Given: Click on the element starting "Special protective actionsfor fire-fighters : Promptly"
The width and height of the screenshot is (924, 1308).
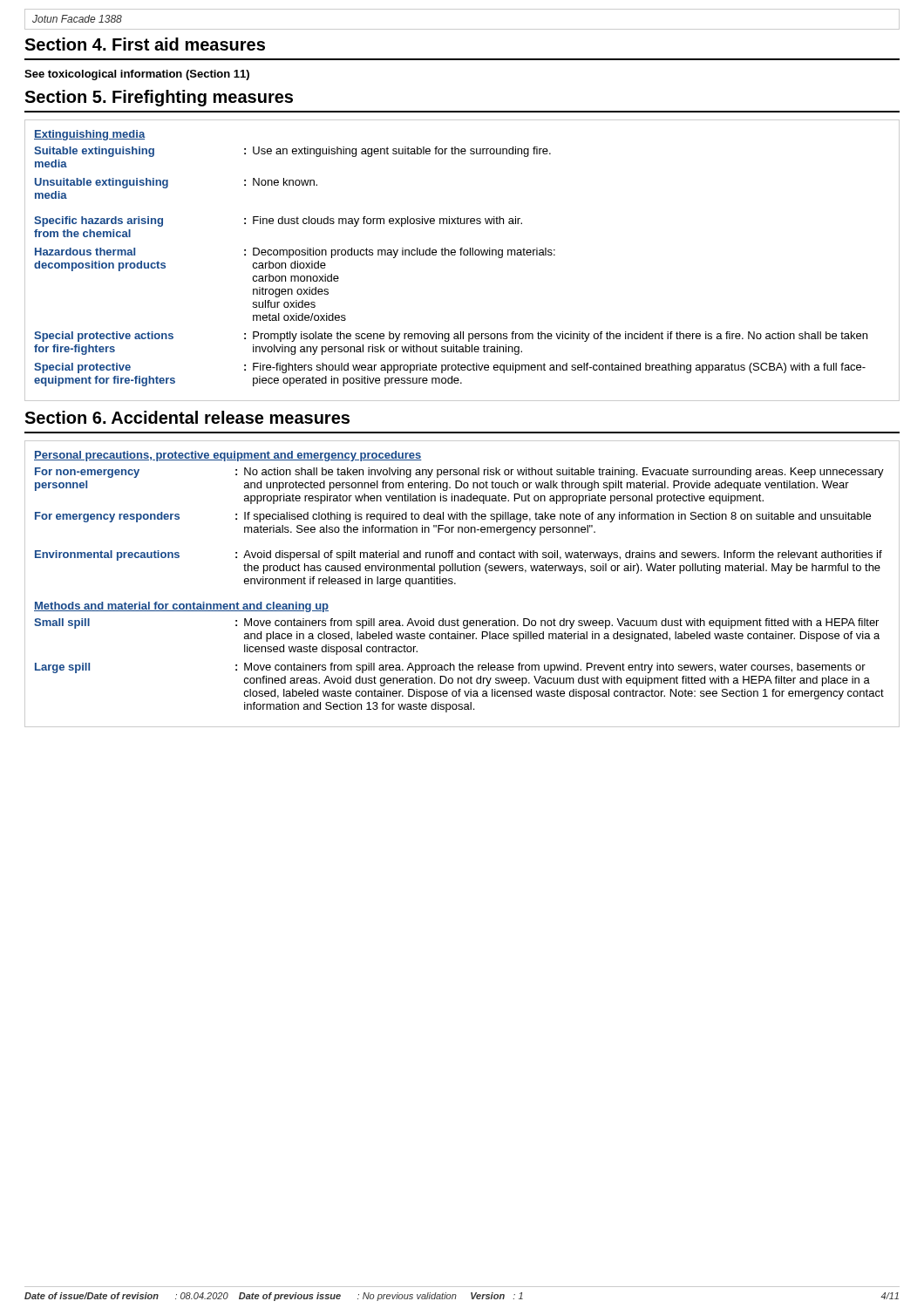Looking at the screenshot, I should click(462, 342).
